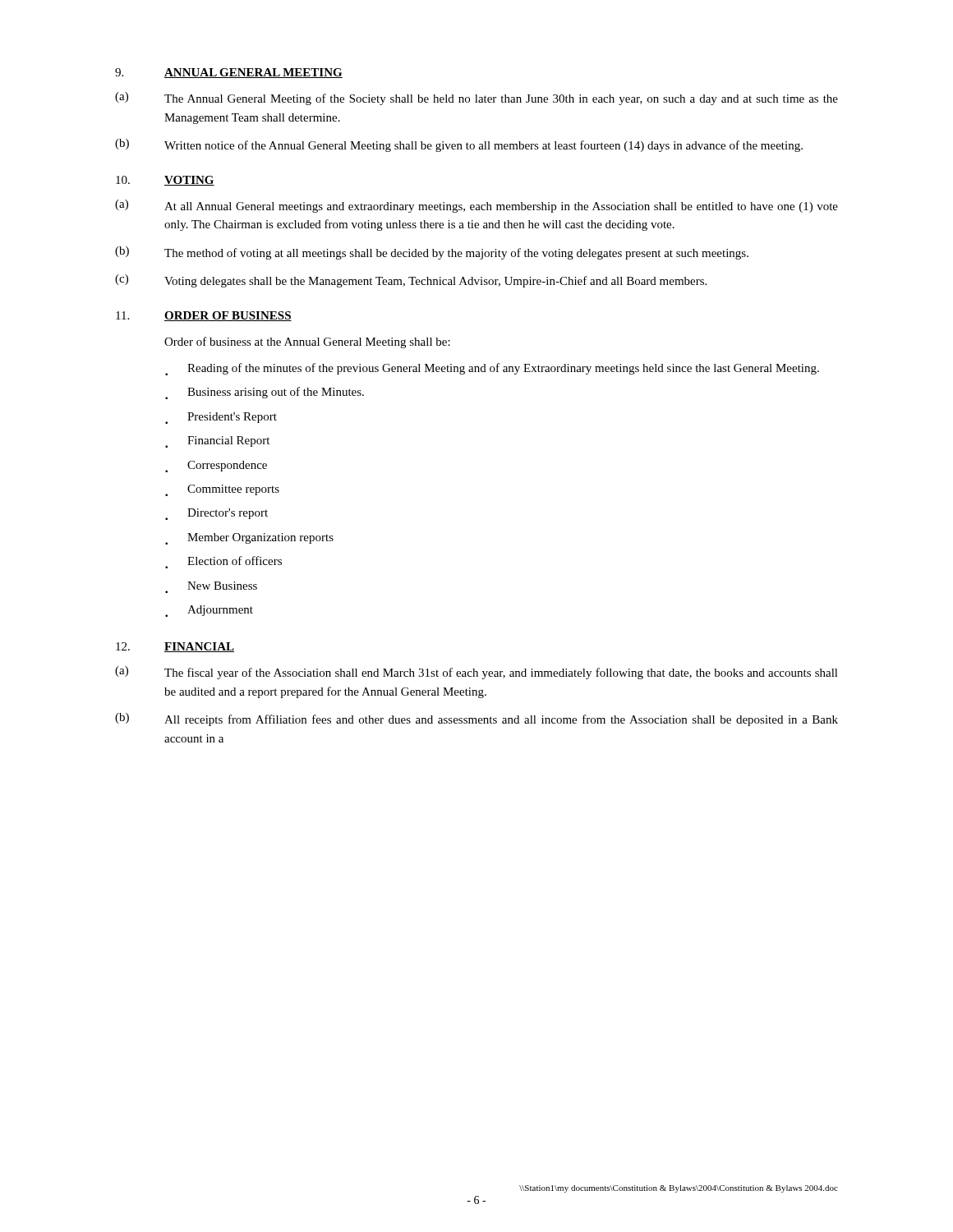Screen dimensions: 1232x953
Task: Locate the list item with the text "(a) At all Annual General meetings and"
Action: pyautogui.click(x=476, y=215)
